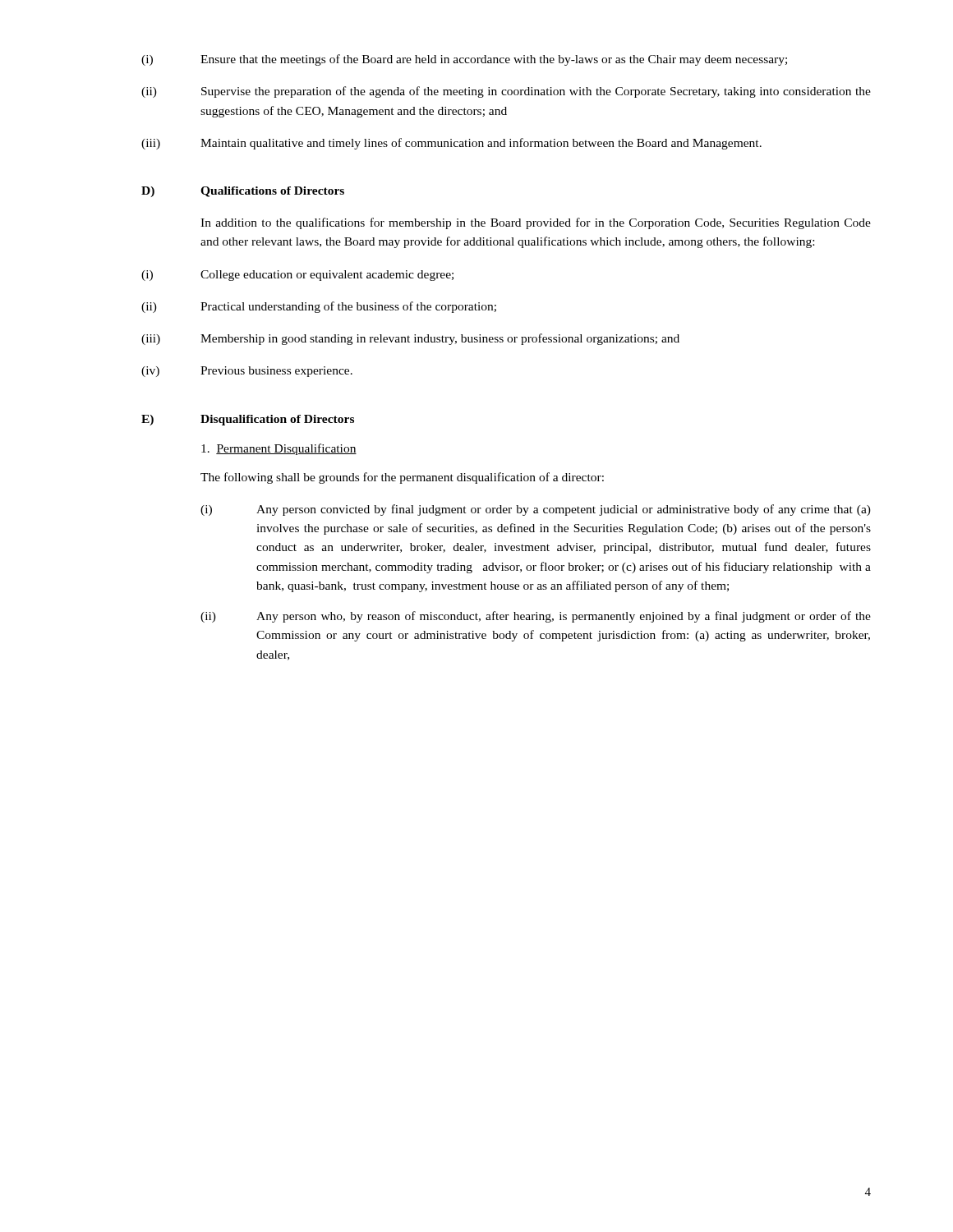Find the region starting "(i) Ensure that the"
953x1232 pixels.
pos(506,59)
